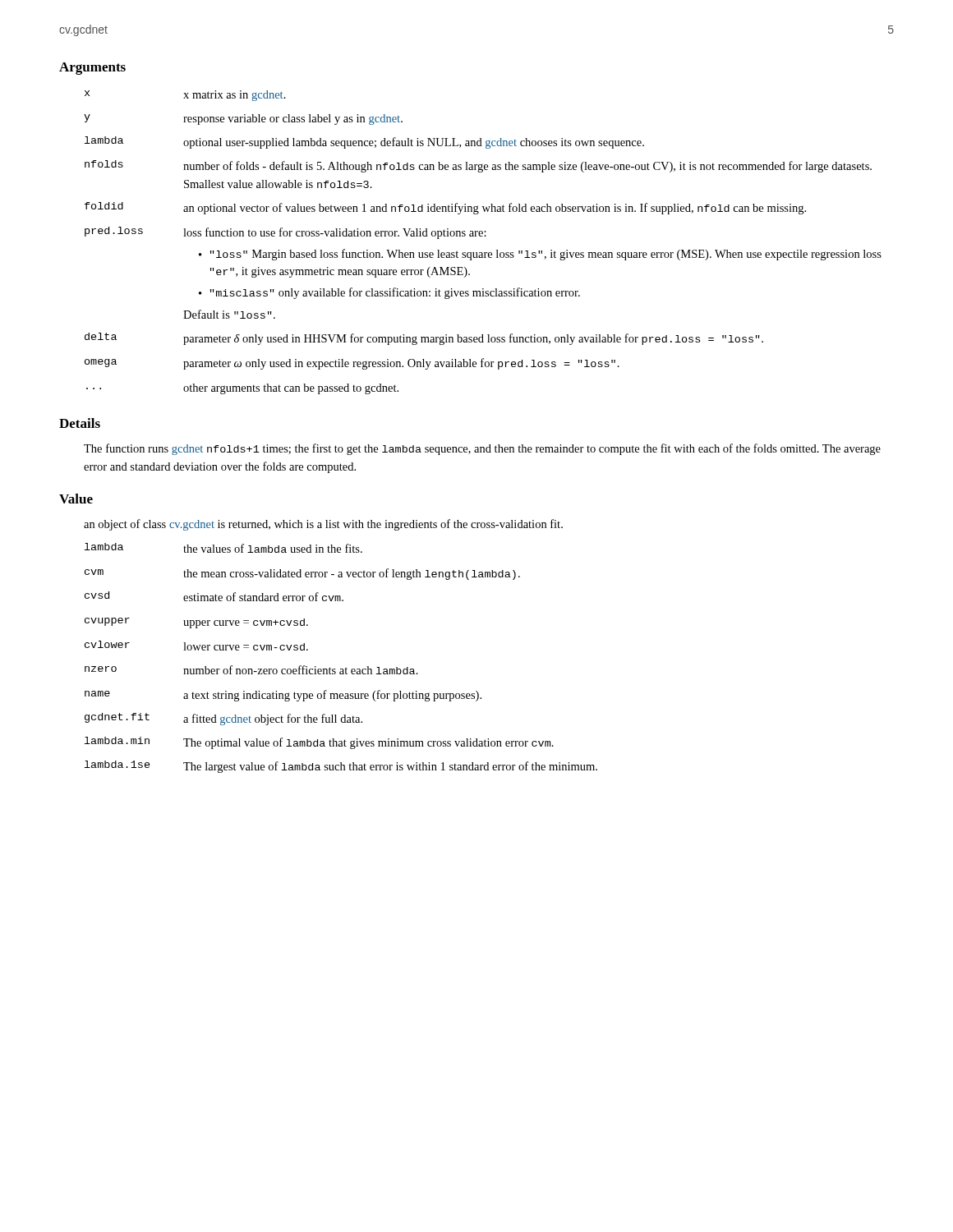Click the passage that begins "The function runs gcdnet"
Image resolution: width=953 pixels, height=1232 pixels.
[x=482, y=457]
